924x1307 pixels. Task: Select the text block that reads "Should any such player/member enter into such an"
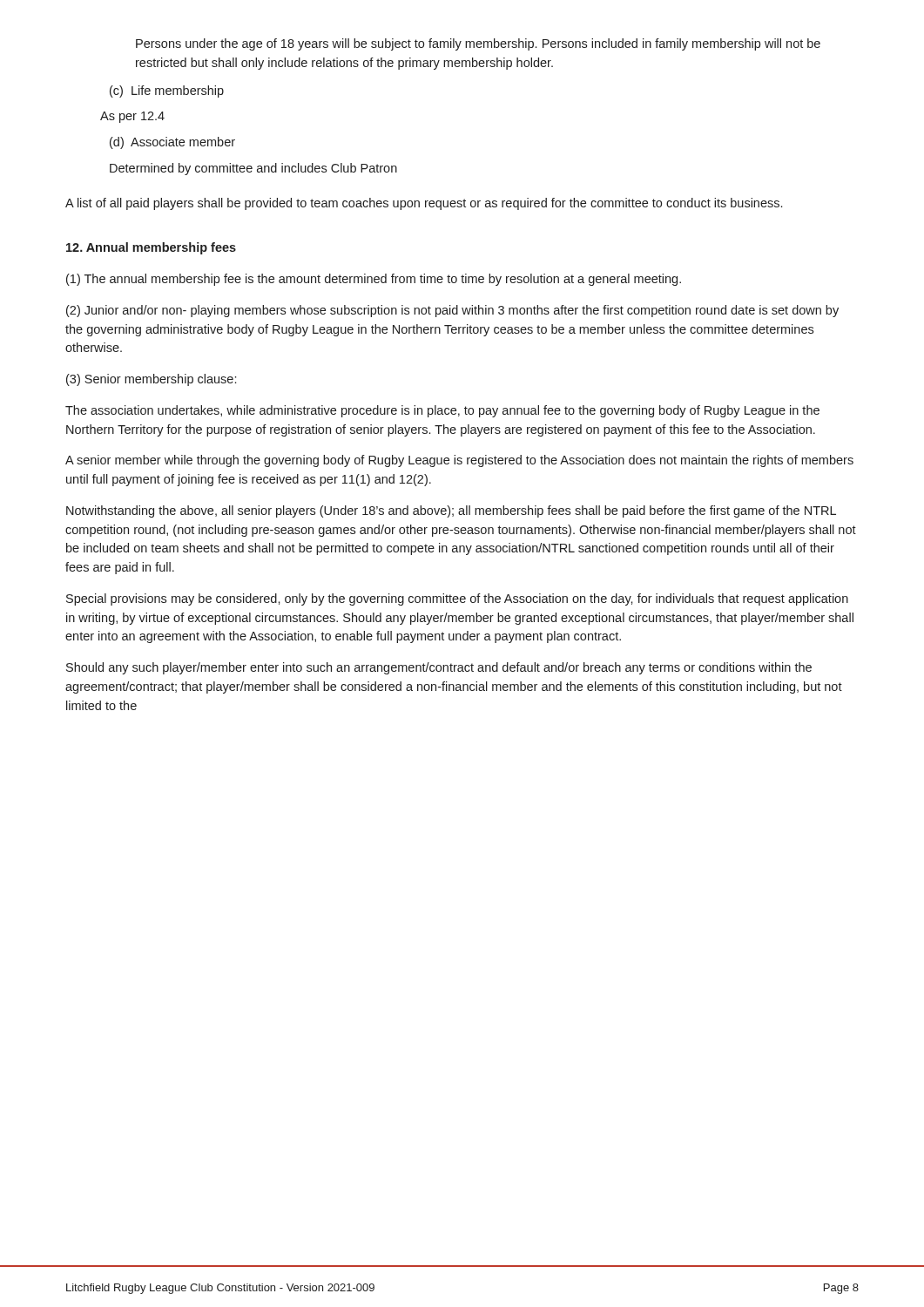pos(453,686)
